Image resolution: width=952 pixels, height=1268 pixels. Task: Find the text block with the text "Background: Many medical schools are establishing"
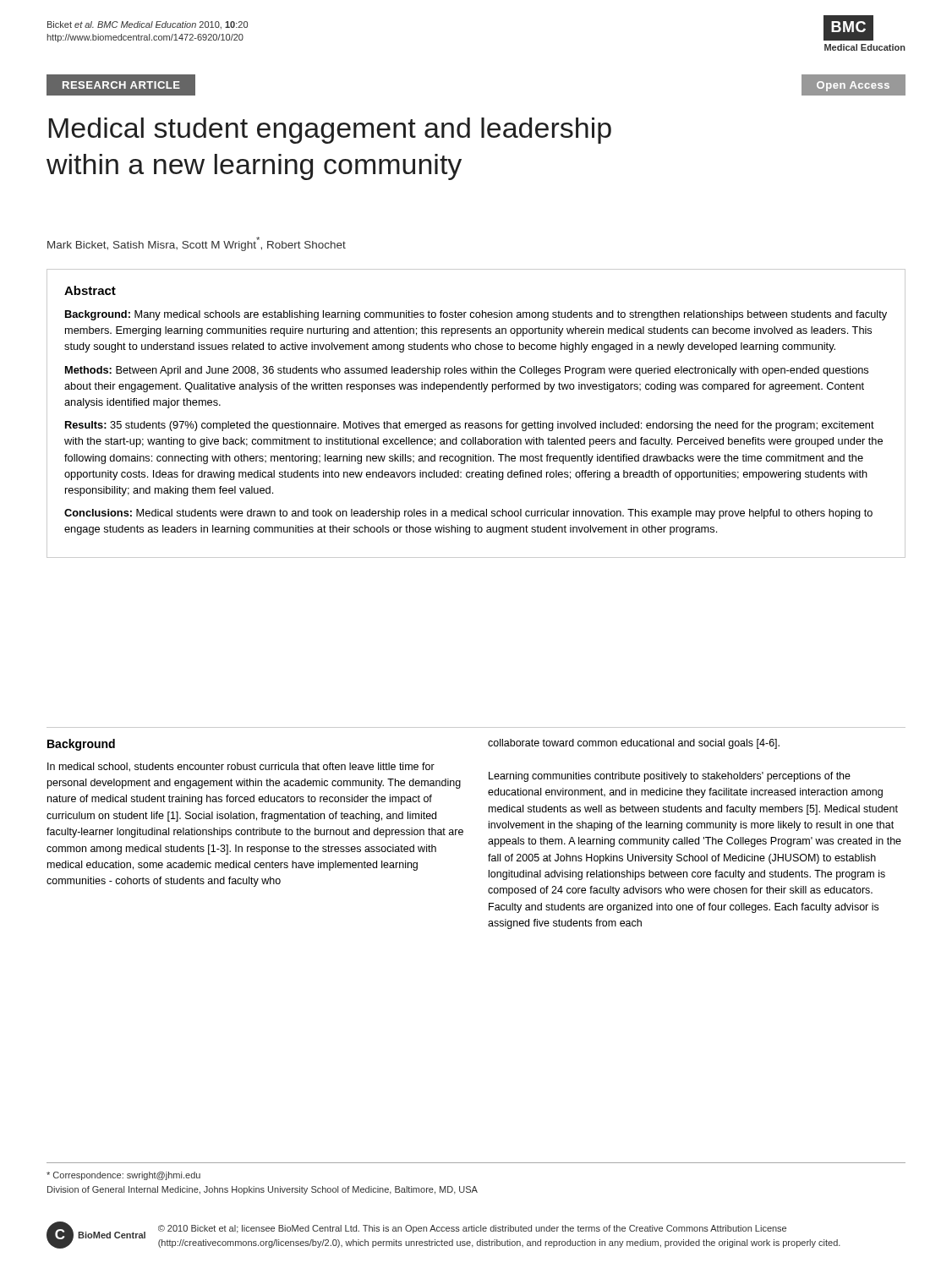[x=476, y=330]
